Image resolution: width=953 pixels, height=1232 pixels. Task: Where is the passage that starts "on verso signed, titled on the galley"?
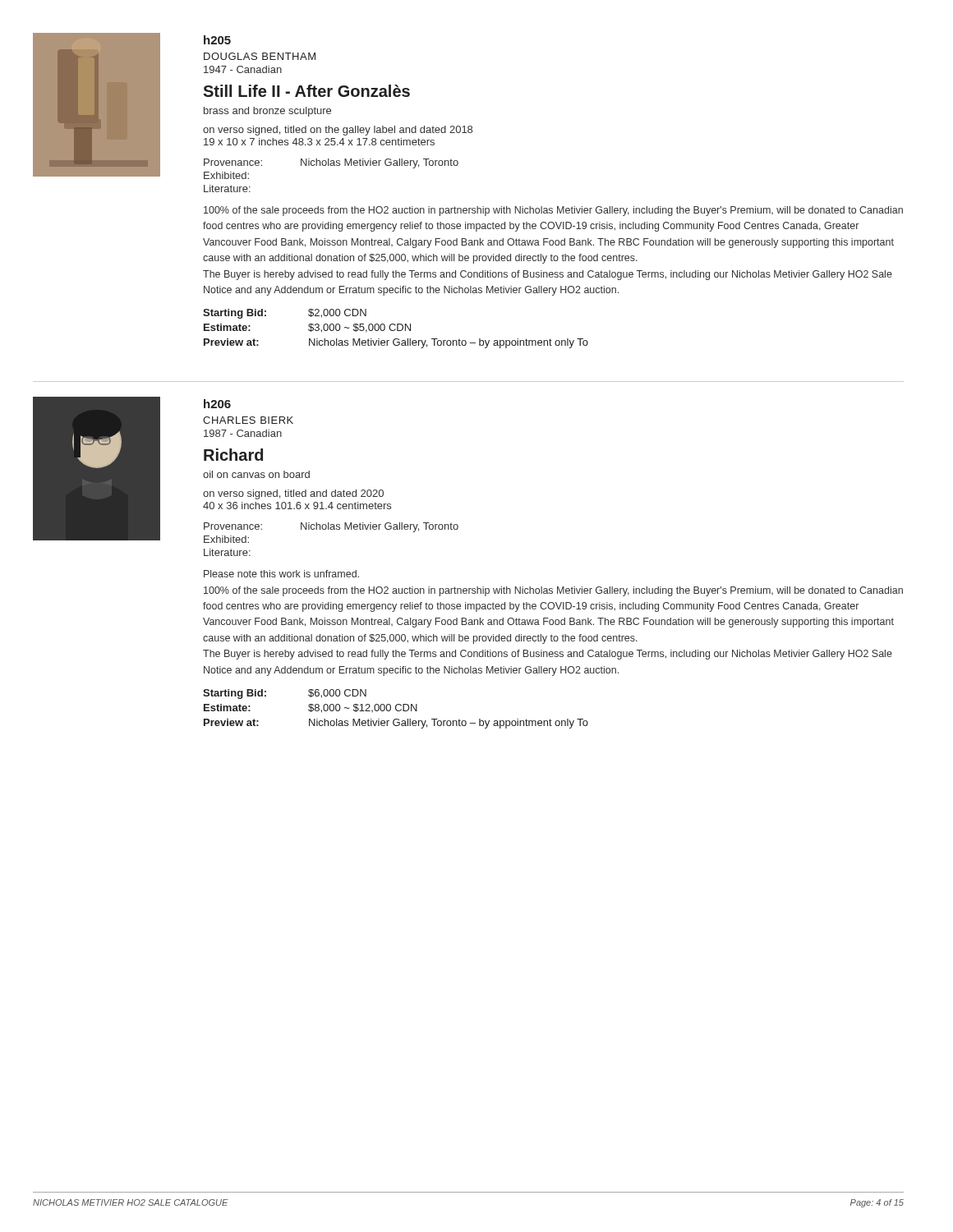[338, 136]
